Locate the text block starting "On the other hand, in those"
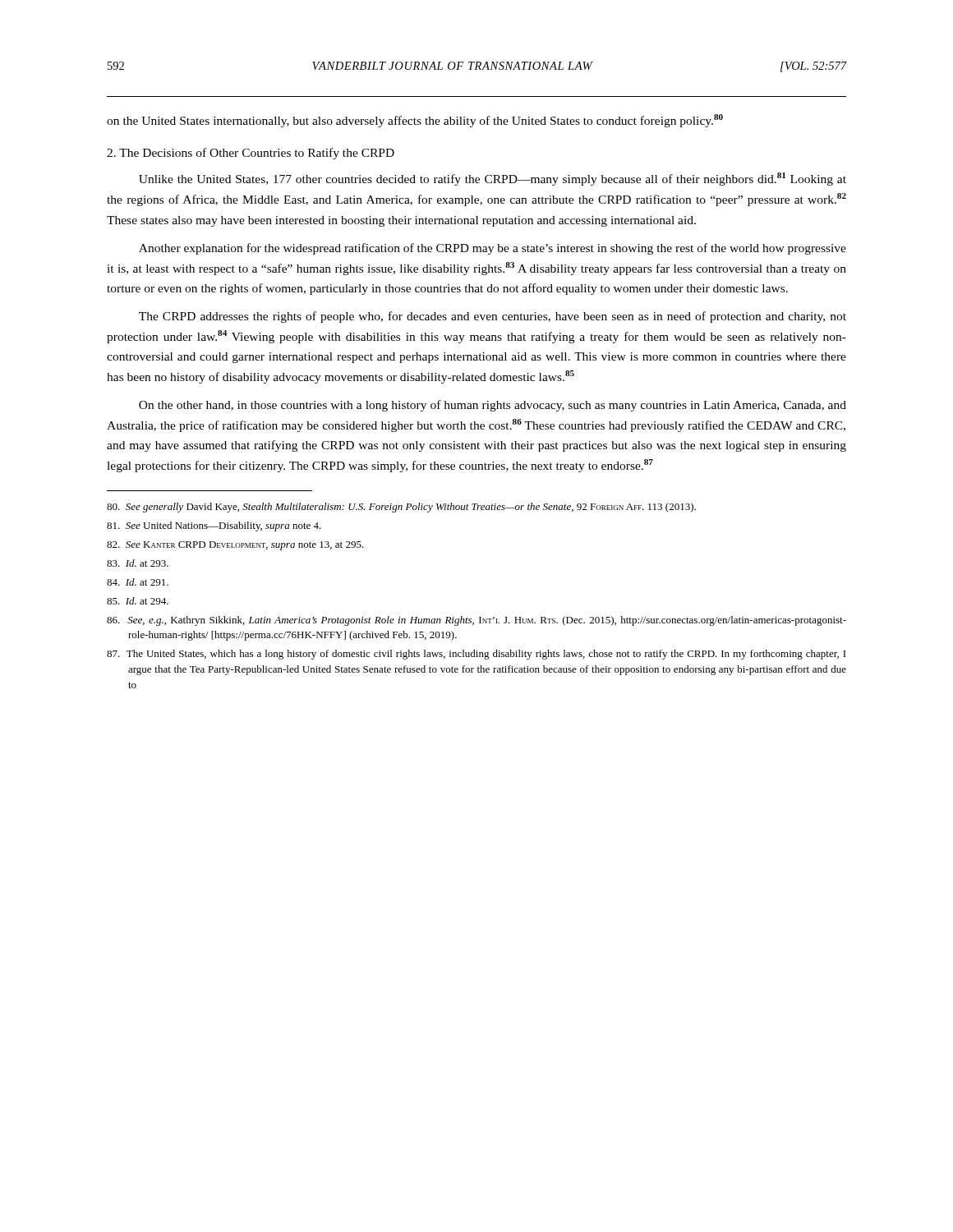Image resolution: width=953 pixels, height=1232 pixels. [x=476, y=435]
